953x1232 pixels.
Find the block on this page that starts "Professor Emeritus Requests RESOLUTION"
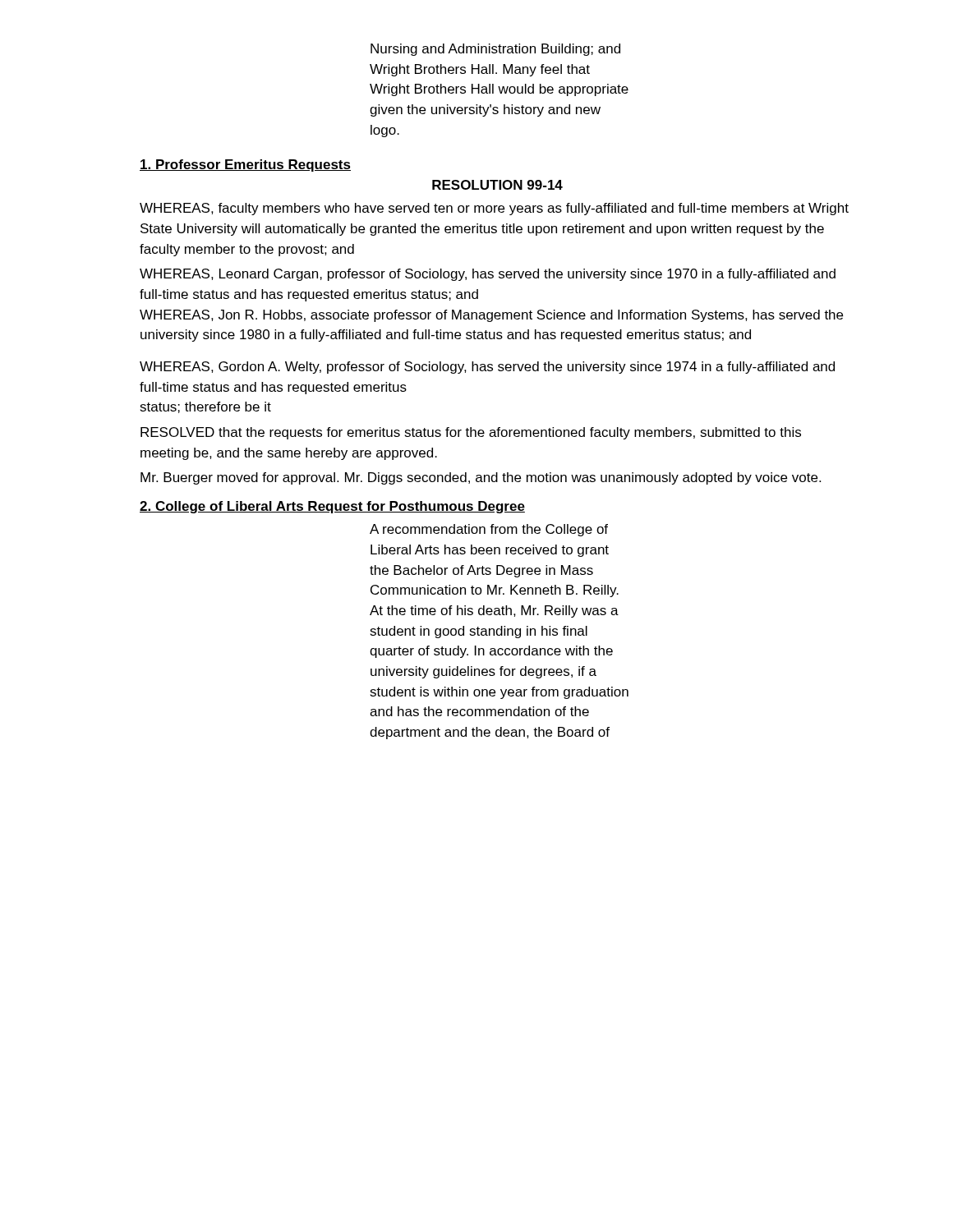pyautogui.click(x=497, y=176)
